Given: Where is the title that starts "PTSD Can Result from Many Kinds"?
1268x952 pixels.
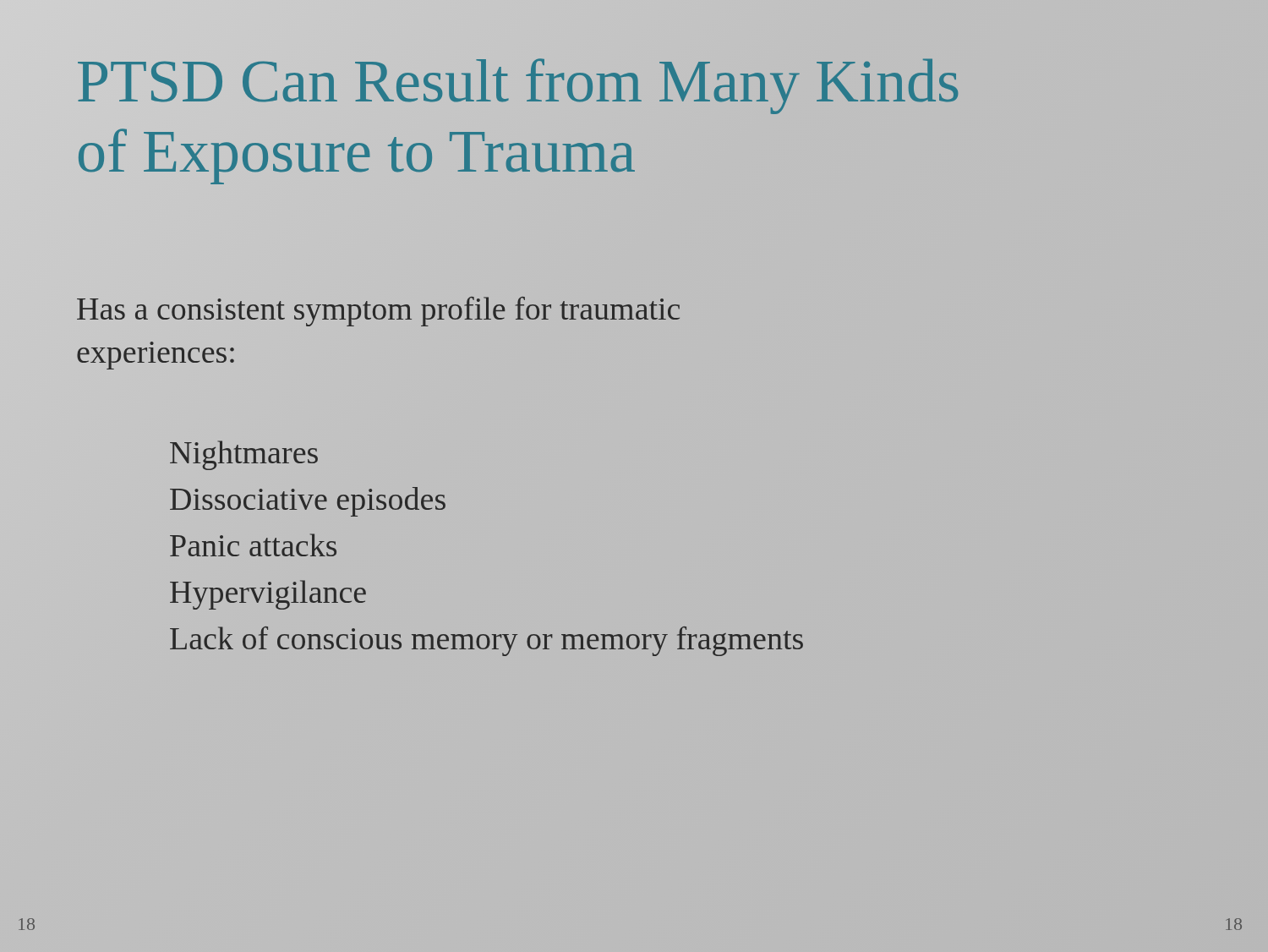Looking at the screenshot, I should [518, 116].
